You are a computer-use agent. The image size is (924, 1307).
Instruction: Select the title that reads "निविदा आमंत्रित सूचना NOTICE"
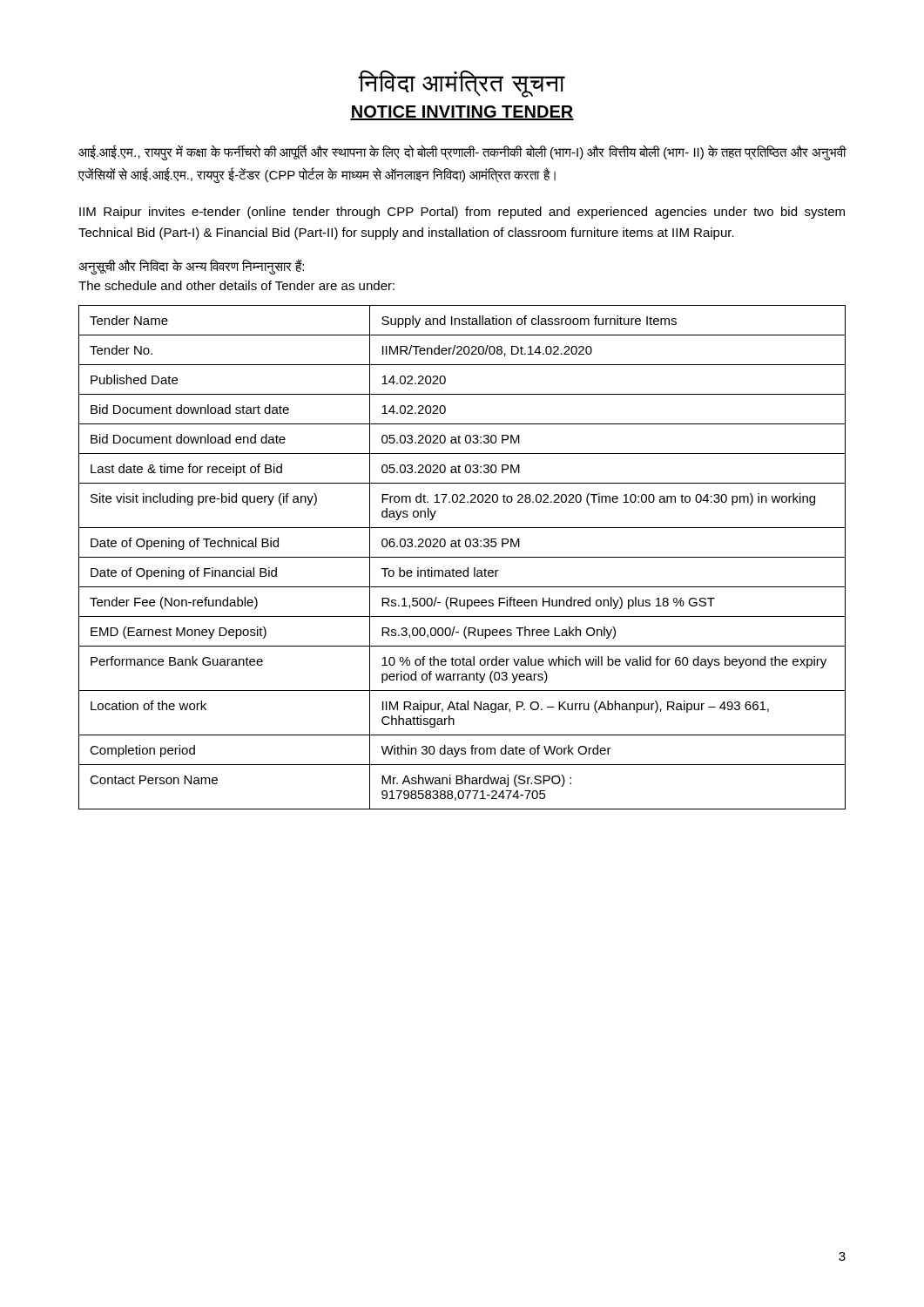pyautogui.click(x=462, y=96)
